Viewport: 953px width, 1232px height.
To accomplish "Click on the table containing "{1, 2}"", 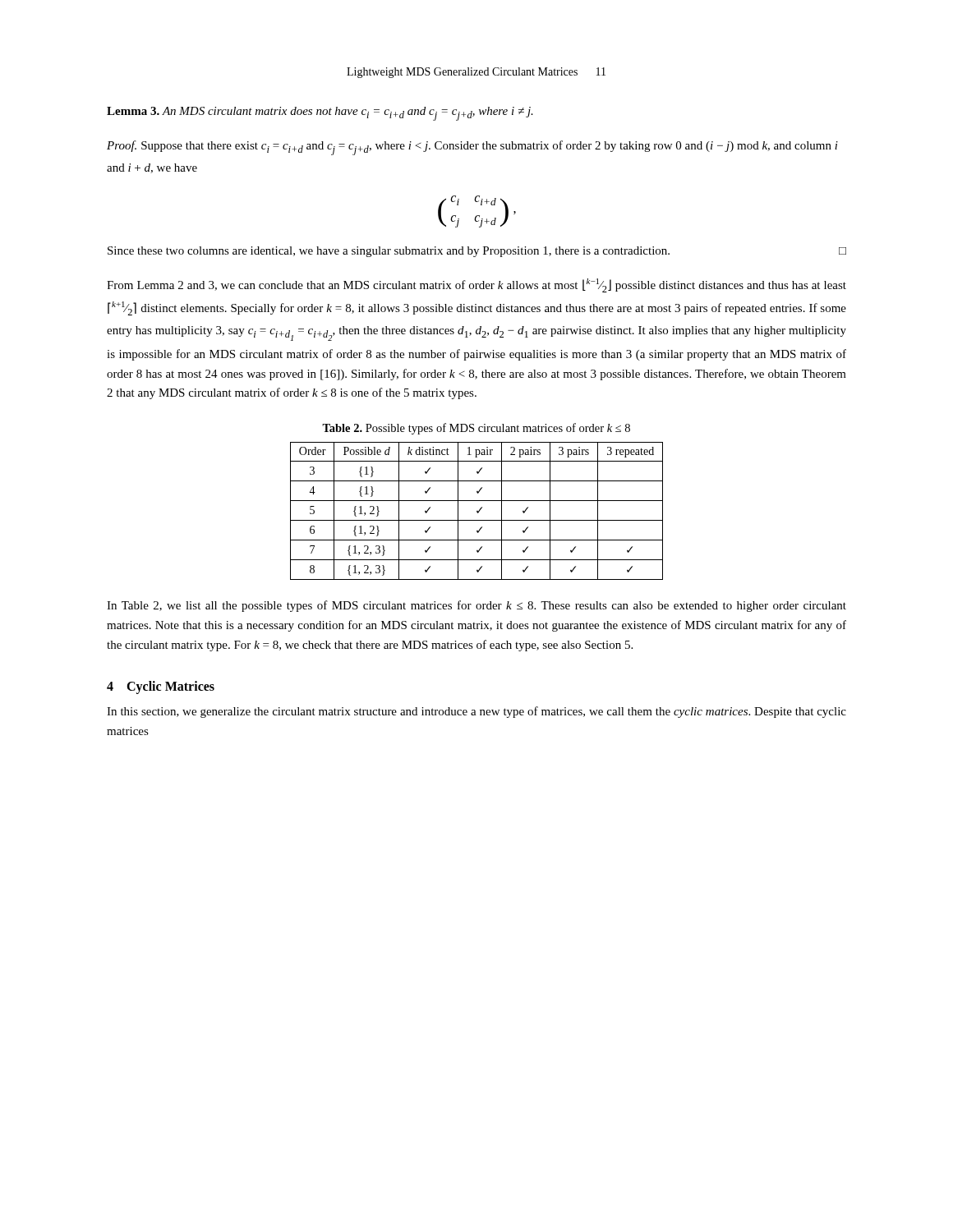I will tap(476, 511).
